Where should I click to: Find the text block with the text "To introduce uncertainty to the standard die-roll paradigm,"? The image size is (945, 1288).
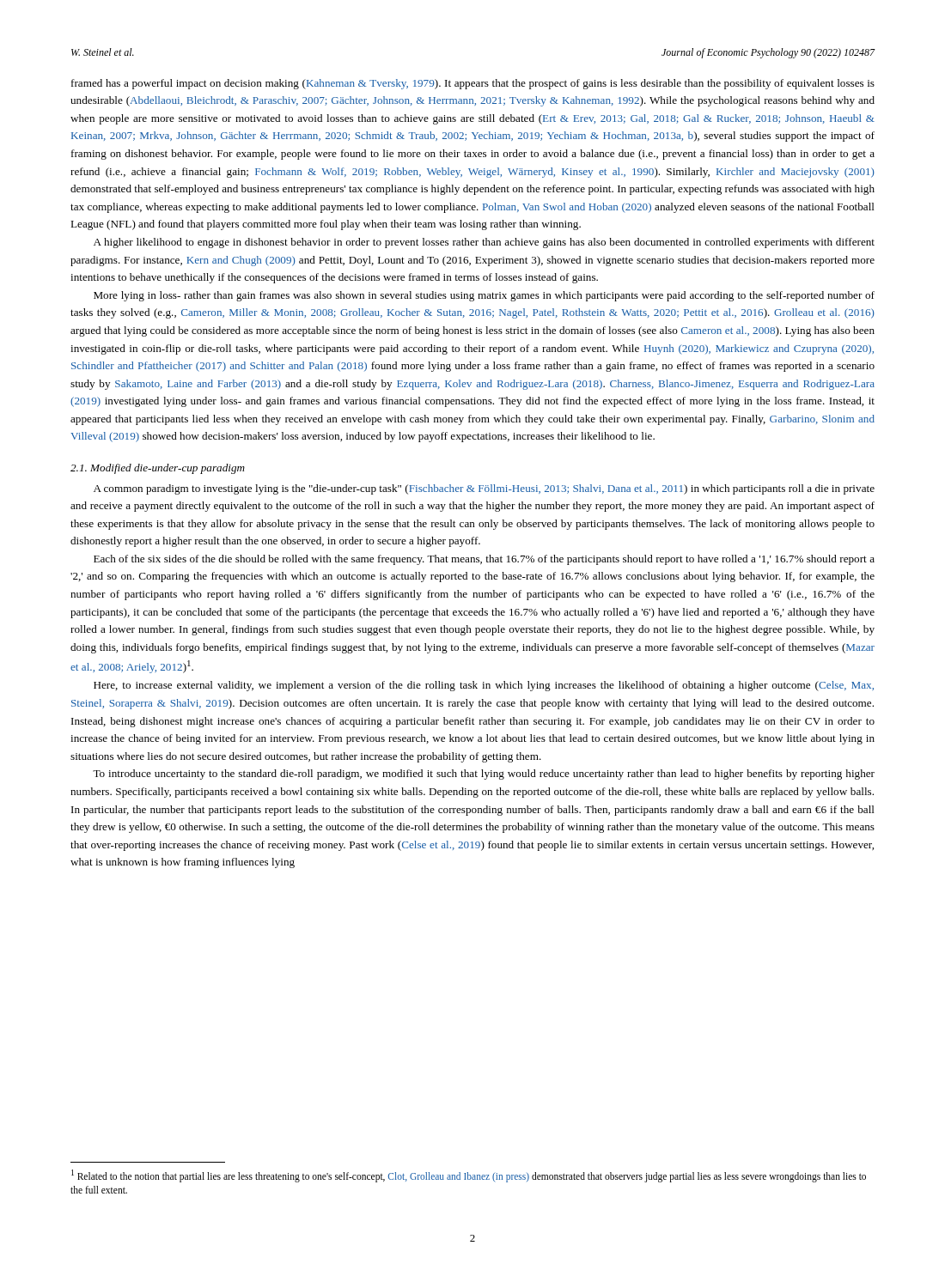coord(472,818)
